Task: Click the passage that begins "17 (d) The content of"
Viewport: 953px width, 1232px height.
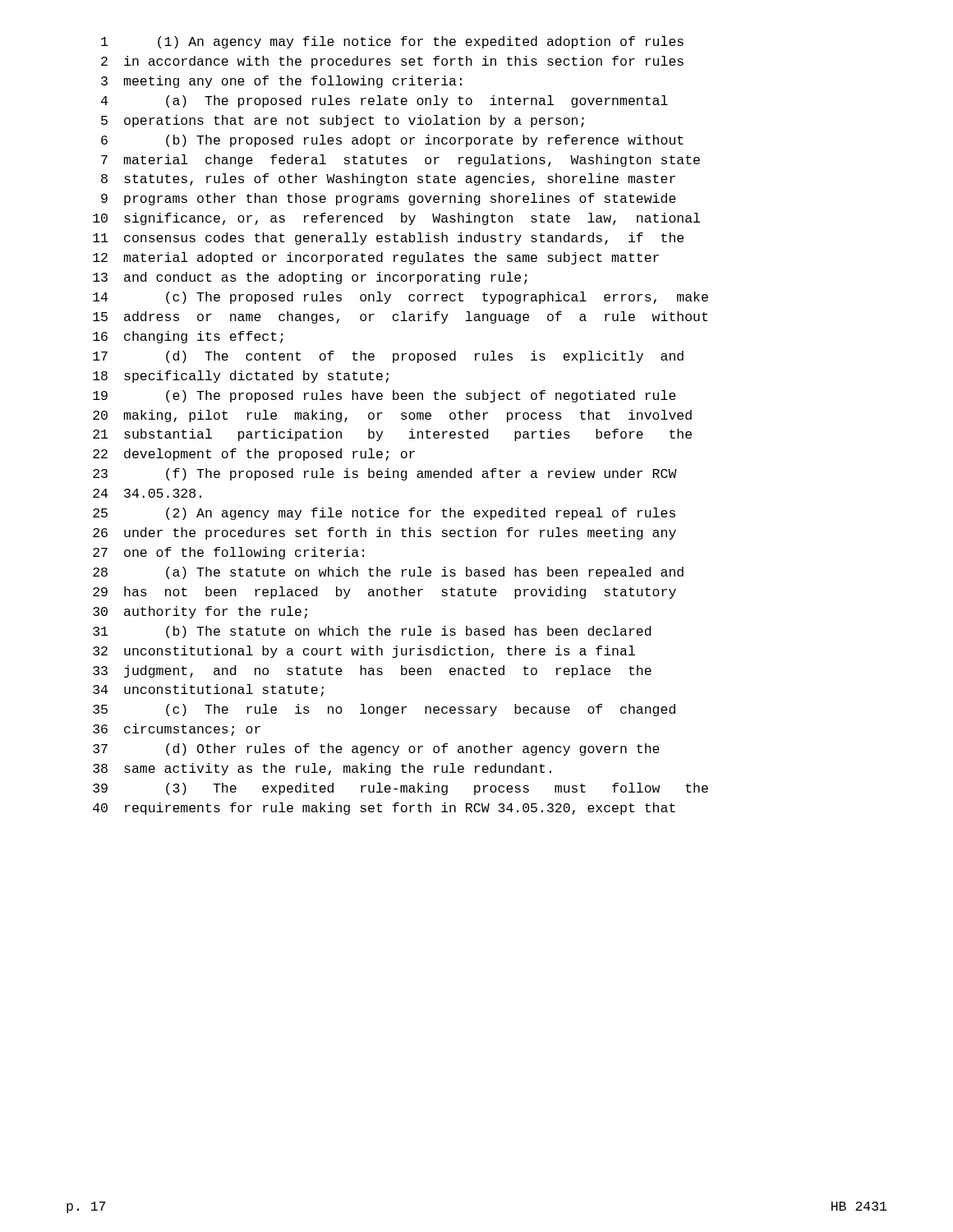Action: click(476, 357)
